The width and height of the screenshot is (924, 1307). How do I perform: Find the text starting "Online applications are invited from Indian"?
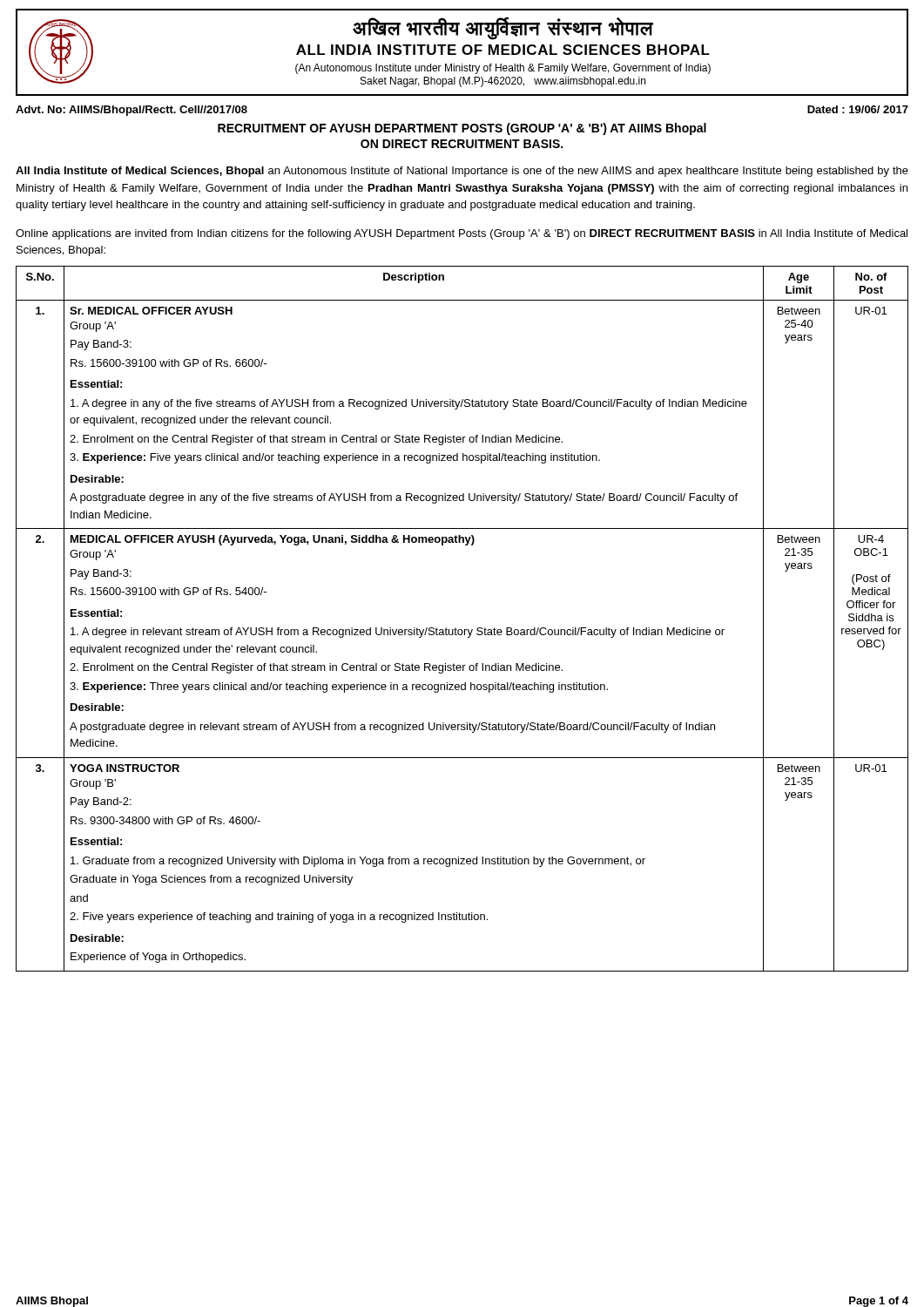[x=462, y=241]
